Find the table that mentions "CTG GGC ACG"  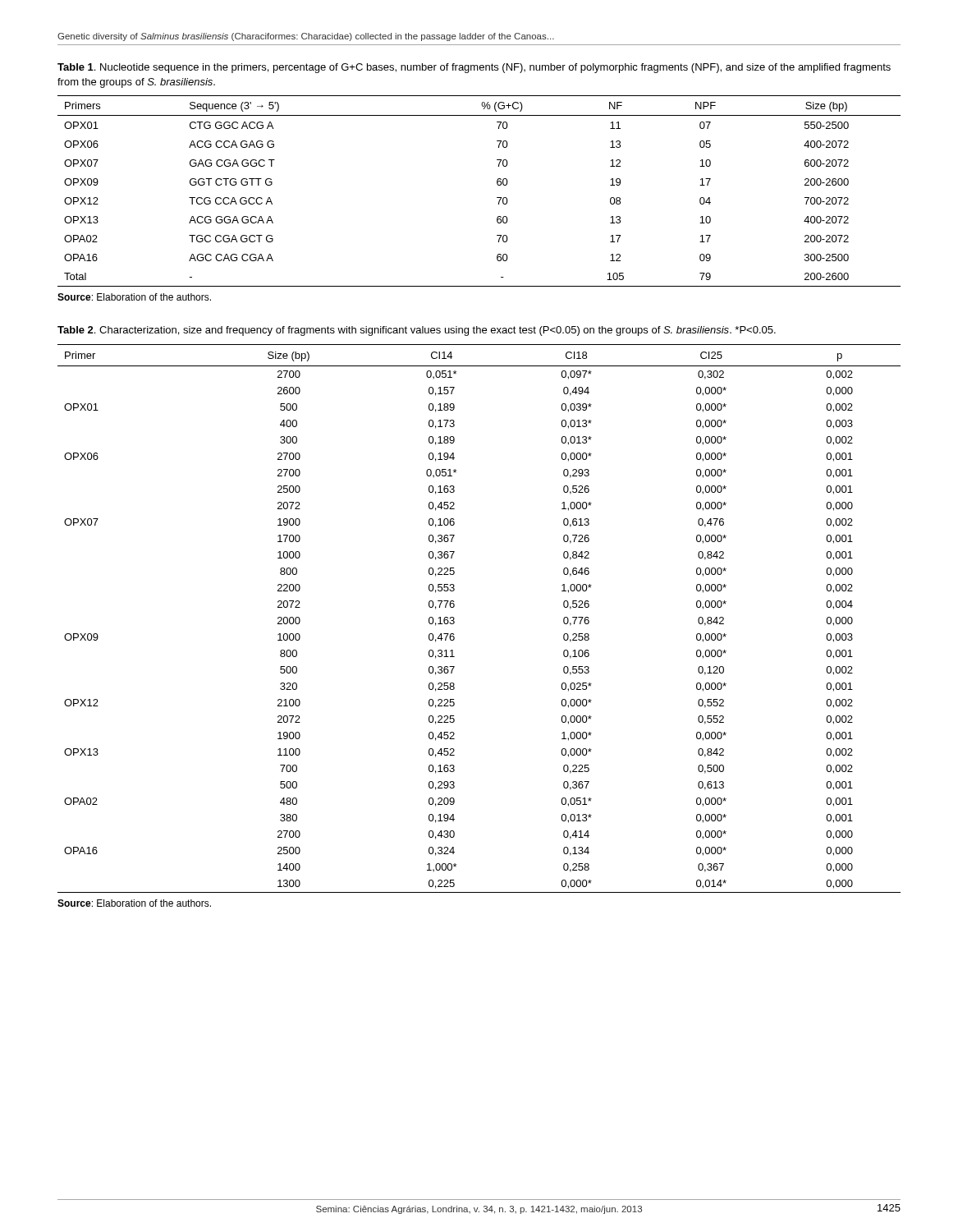click(x=479, y=191)
